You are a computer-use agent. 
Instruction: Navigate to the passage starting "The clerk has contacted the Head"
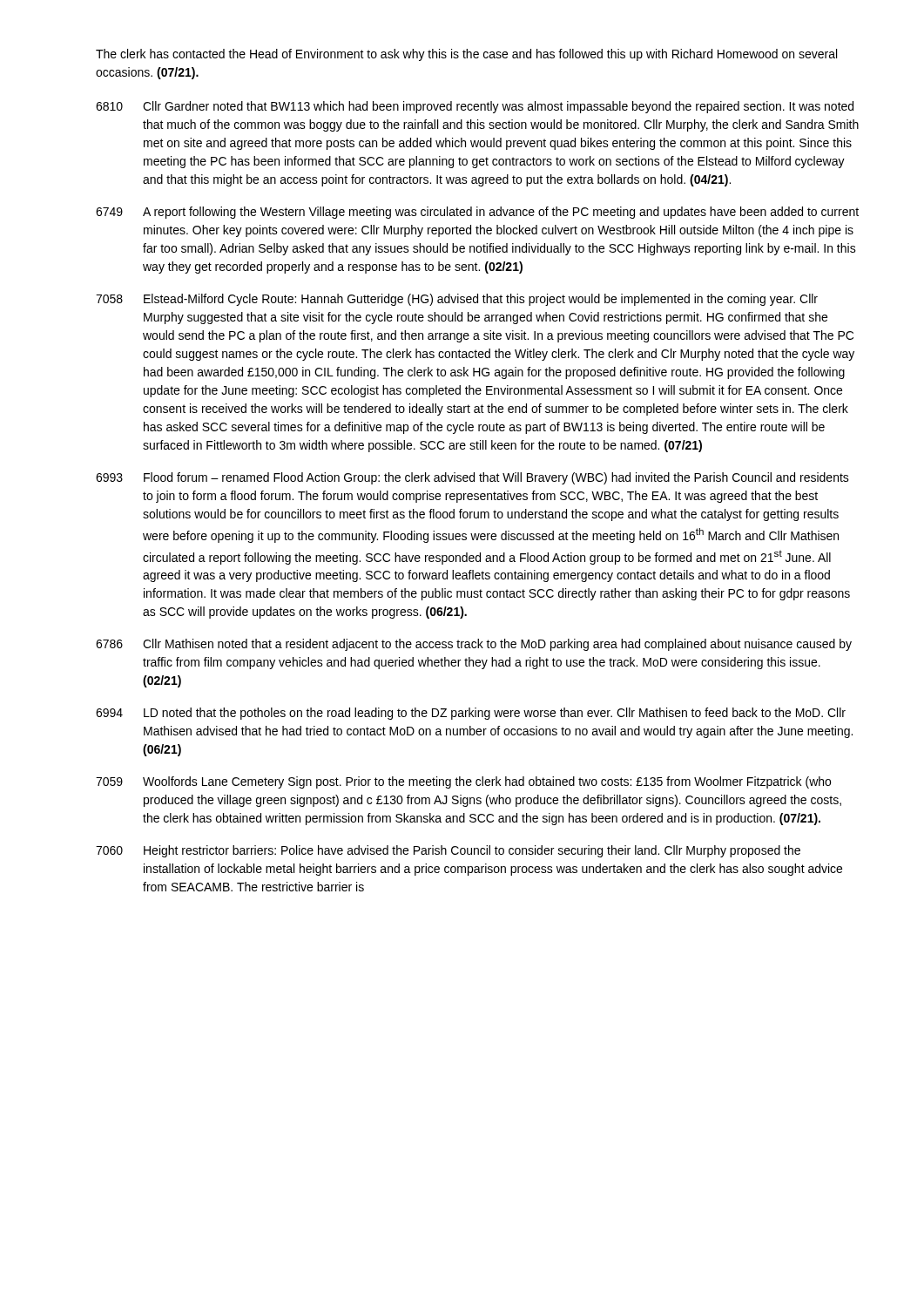[467, 63]
